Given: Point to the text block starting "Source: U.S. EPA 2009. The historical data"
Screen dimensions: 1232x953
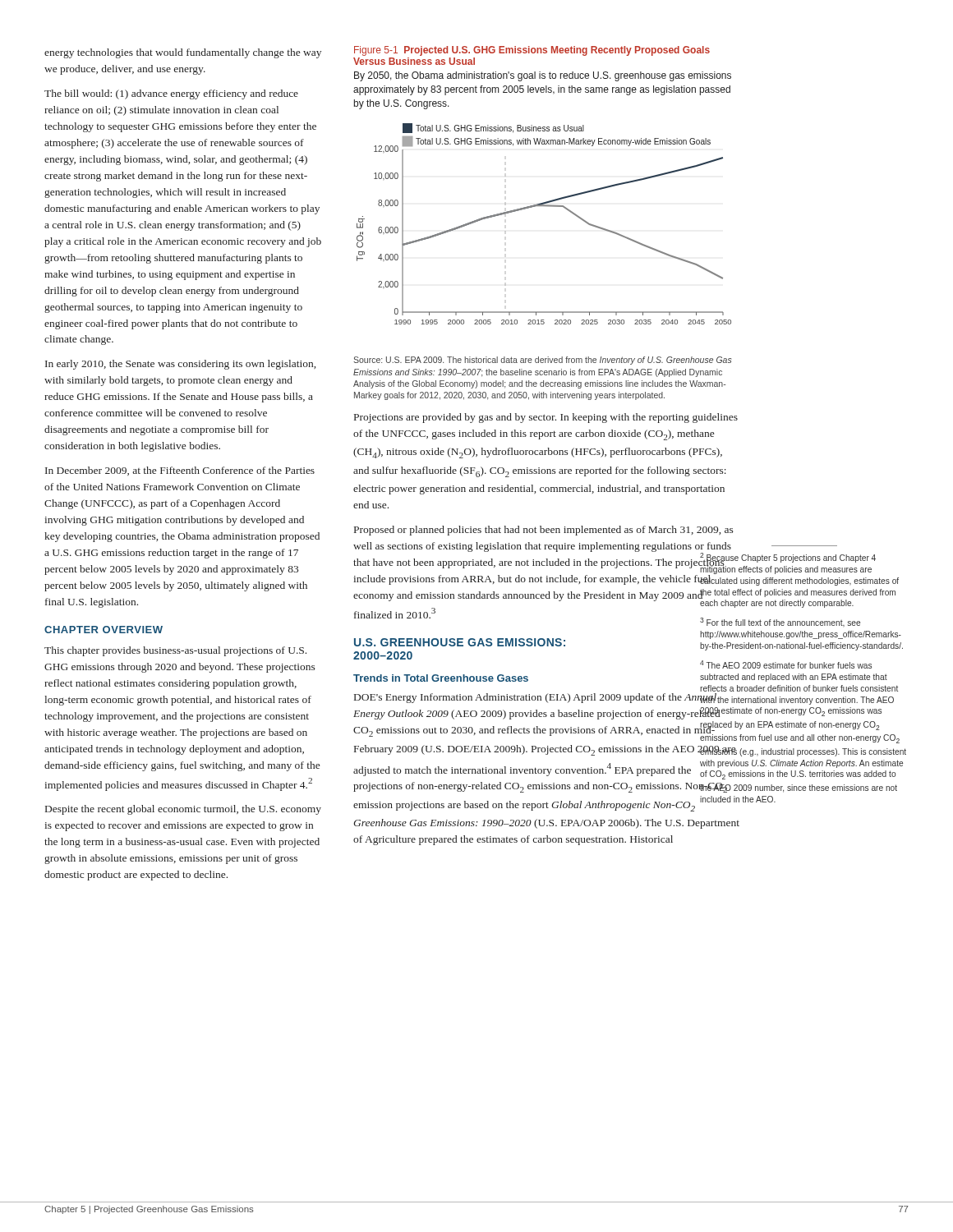Looking at the screenshot, I should click(x=546, y=378).
